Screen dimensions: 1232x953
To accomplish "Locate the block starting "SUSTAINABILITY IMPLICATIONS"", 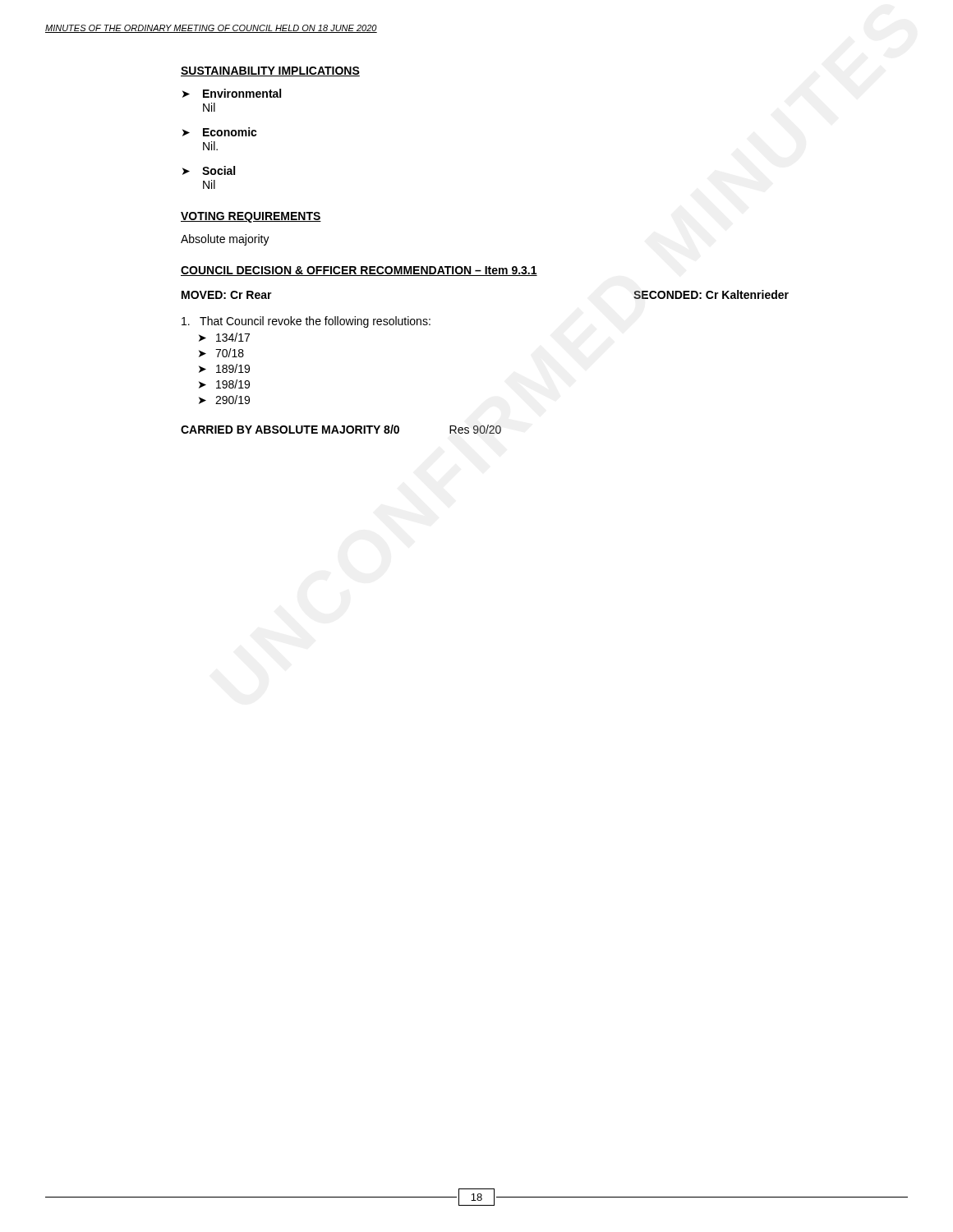I will click(270, 71).
